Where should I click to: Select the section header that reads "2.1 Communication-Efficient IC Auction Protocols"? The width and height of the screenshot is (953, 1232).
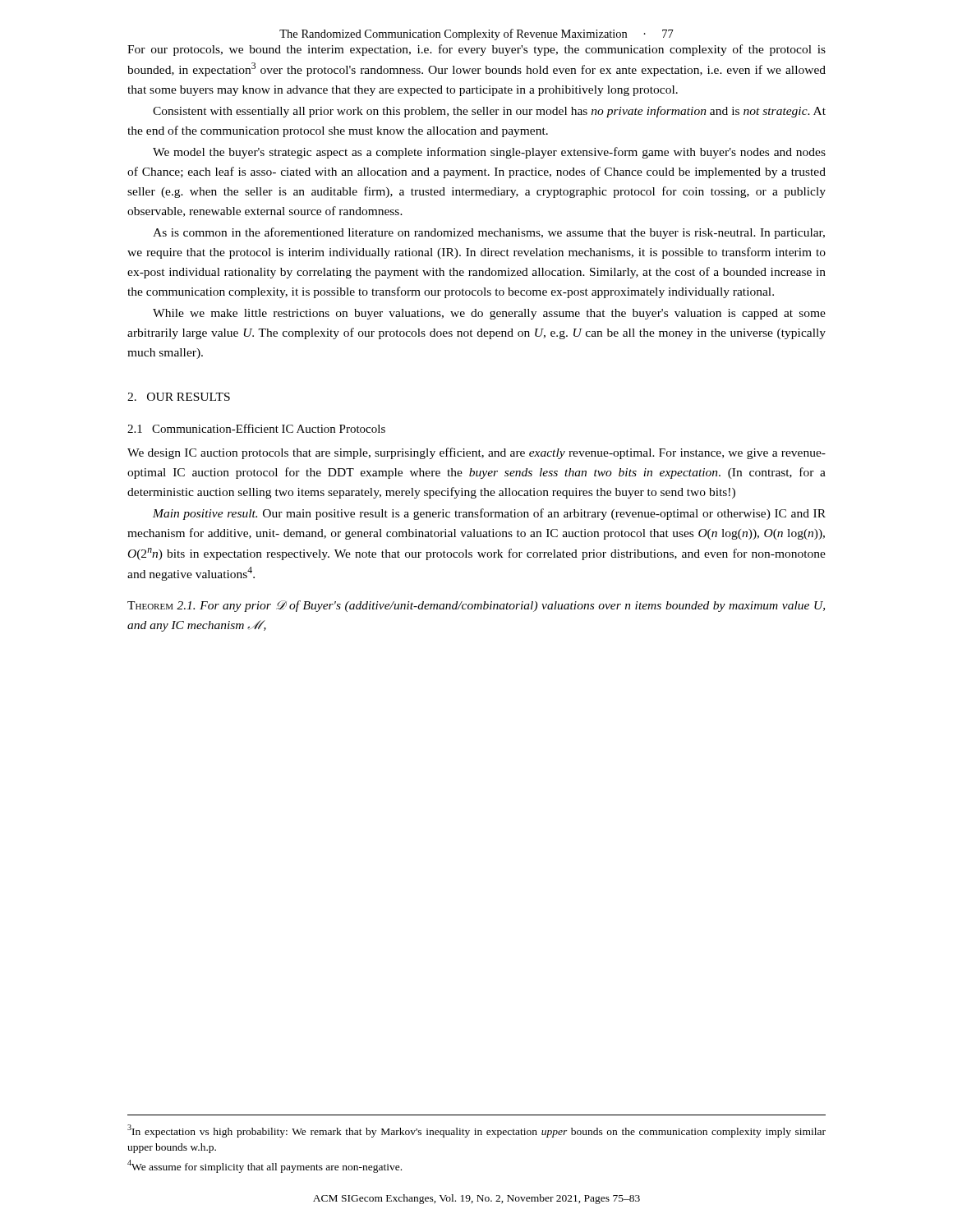pyautogui.click(x=256, y=429)
